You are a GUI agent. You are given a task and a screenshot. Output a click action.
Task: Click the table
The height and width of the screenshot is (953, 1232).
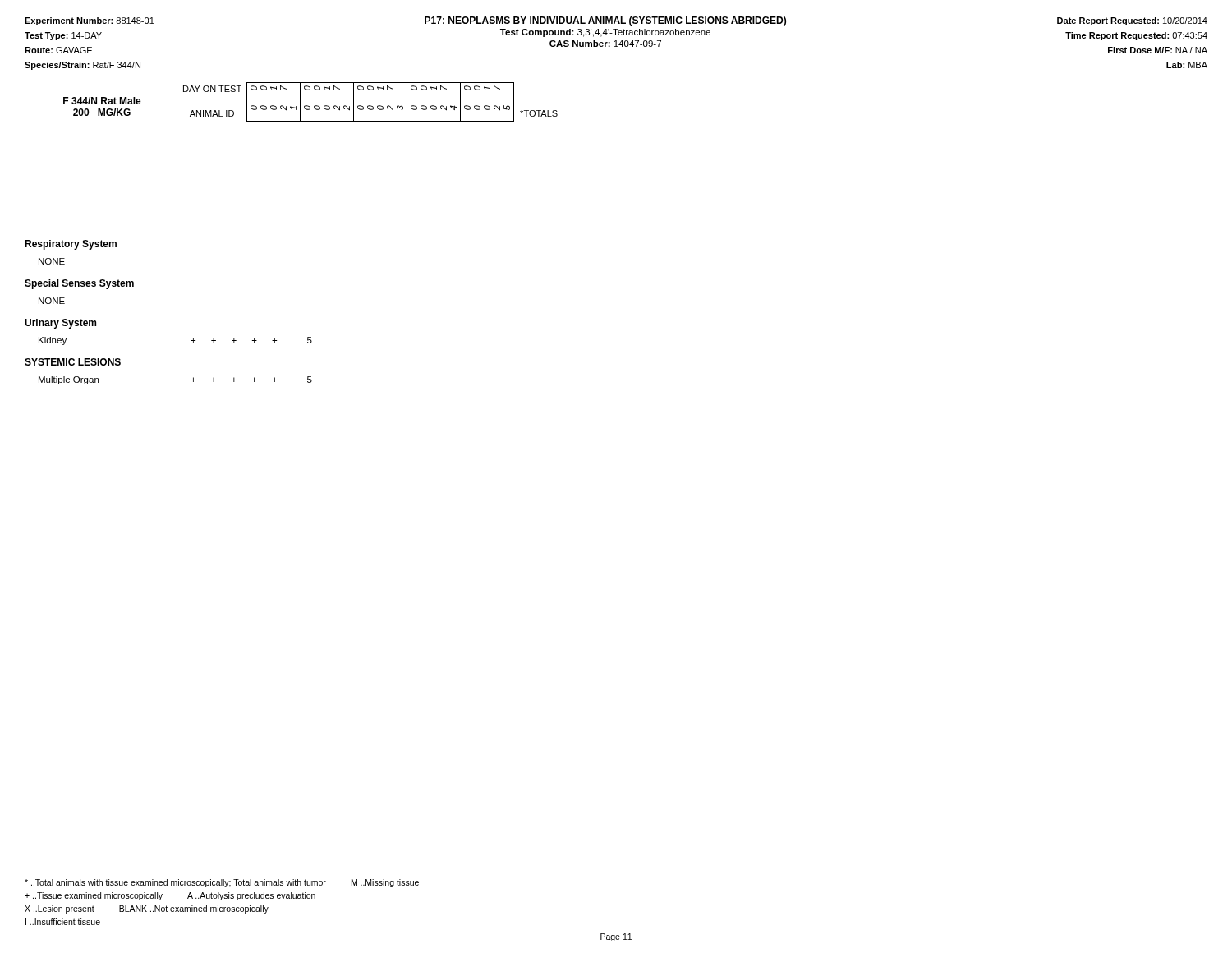[x=293, y=102]
